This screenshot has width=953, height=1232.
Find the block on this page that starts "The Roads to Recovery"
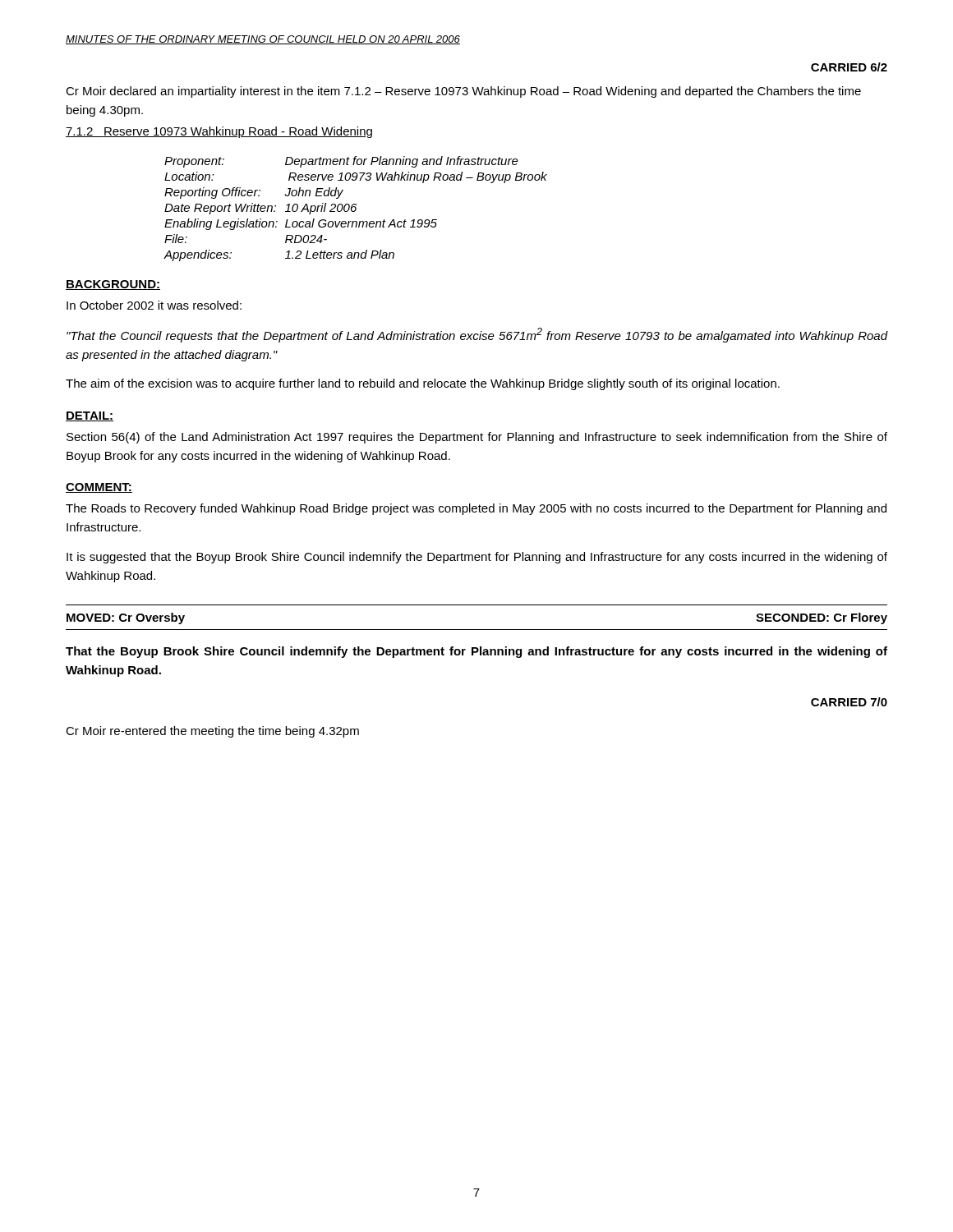point(476,518)
